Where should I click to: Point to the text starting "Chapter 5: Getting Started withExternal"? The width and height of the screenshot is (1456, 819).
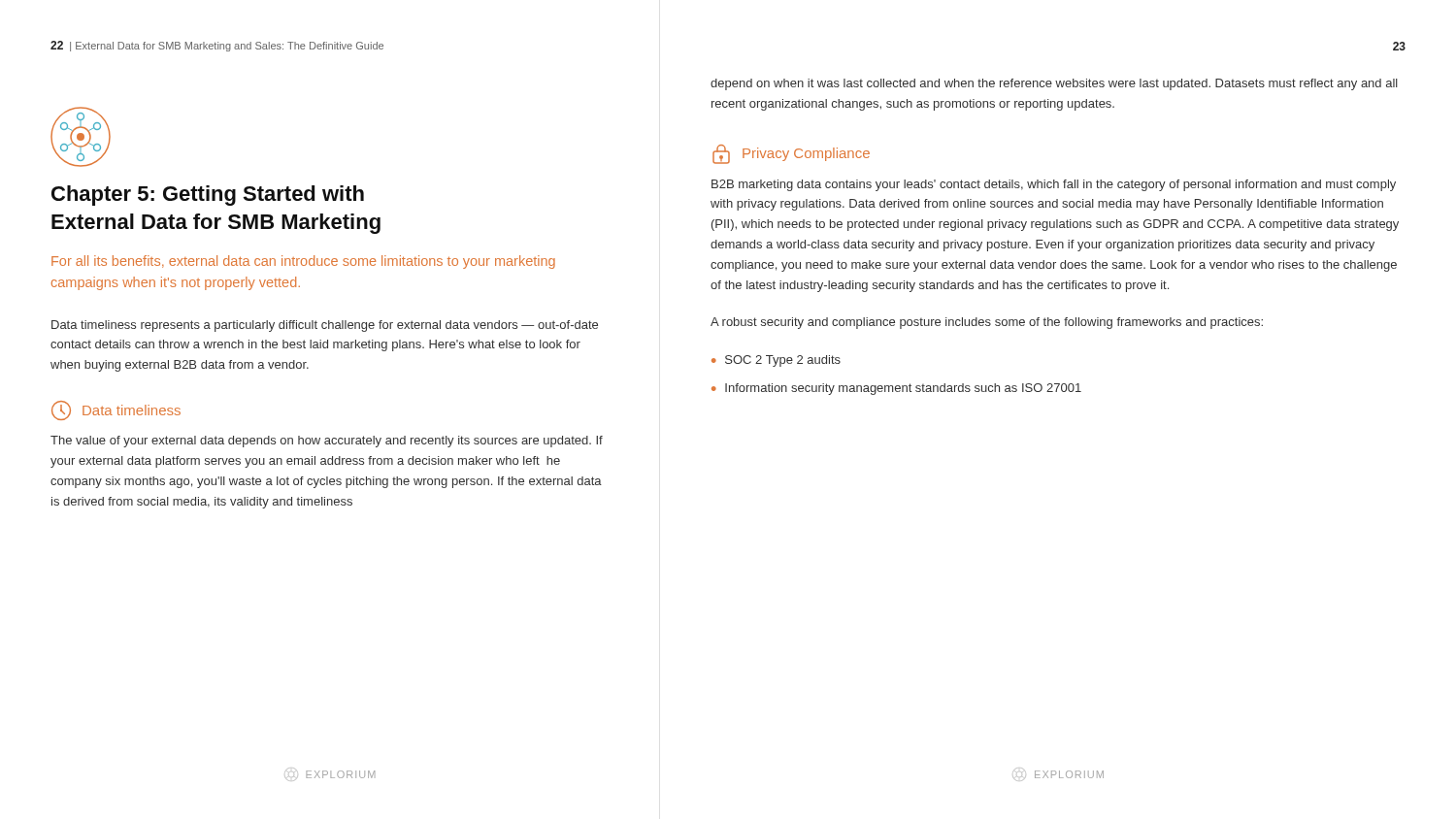tap(216, 207)
